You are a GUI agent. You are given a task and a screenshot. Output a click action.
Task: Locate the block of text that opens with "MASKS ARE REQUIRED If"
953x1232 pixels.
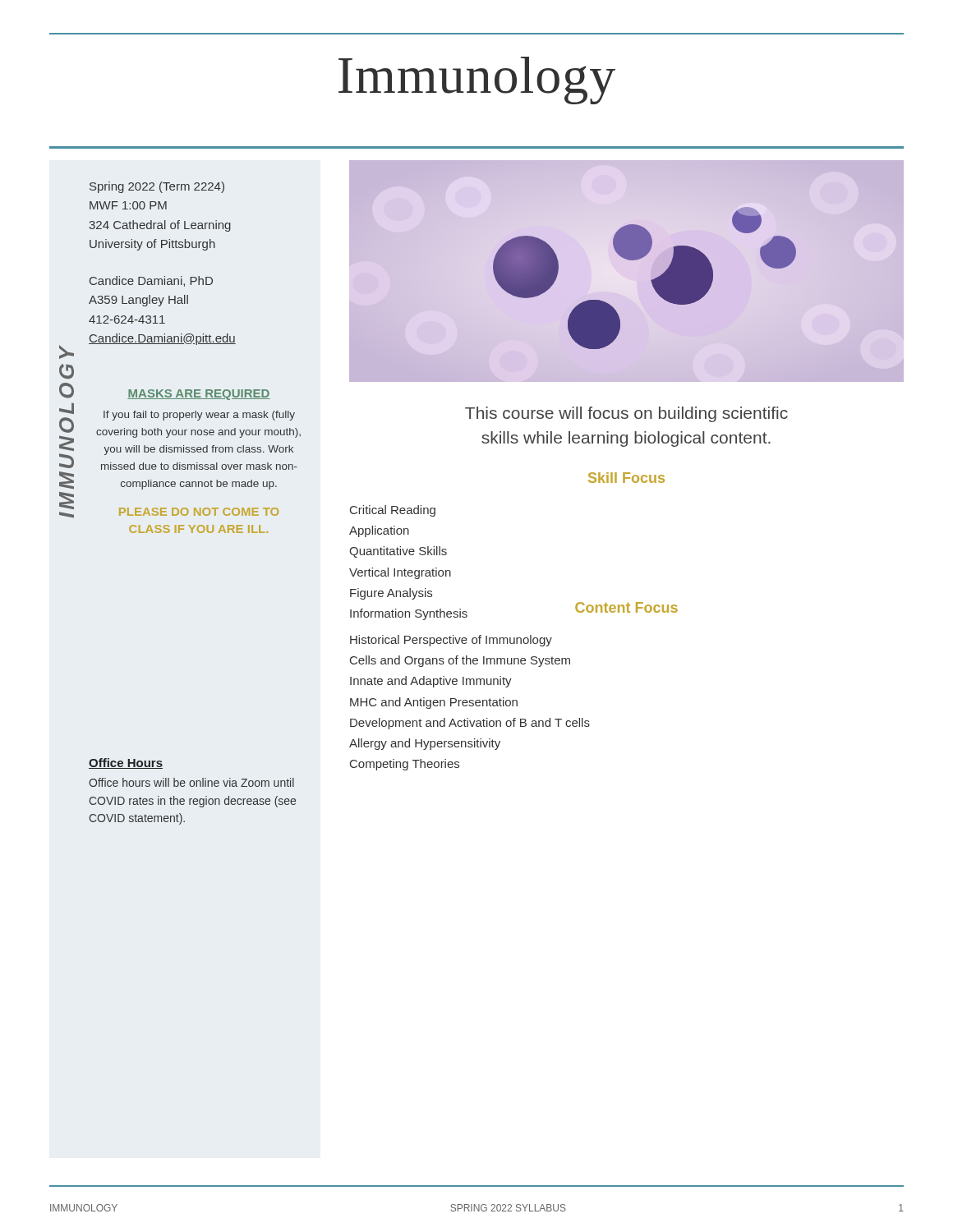click(x=199, y=461)
